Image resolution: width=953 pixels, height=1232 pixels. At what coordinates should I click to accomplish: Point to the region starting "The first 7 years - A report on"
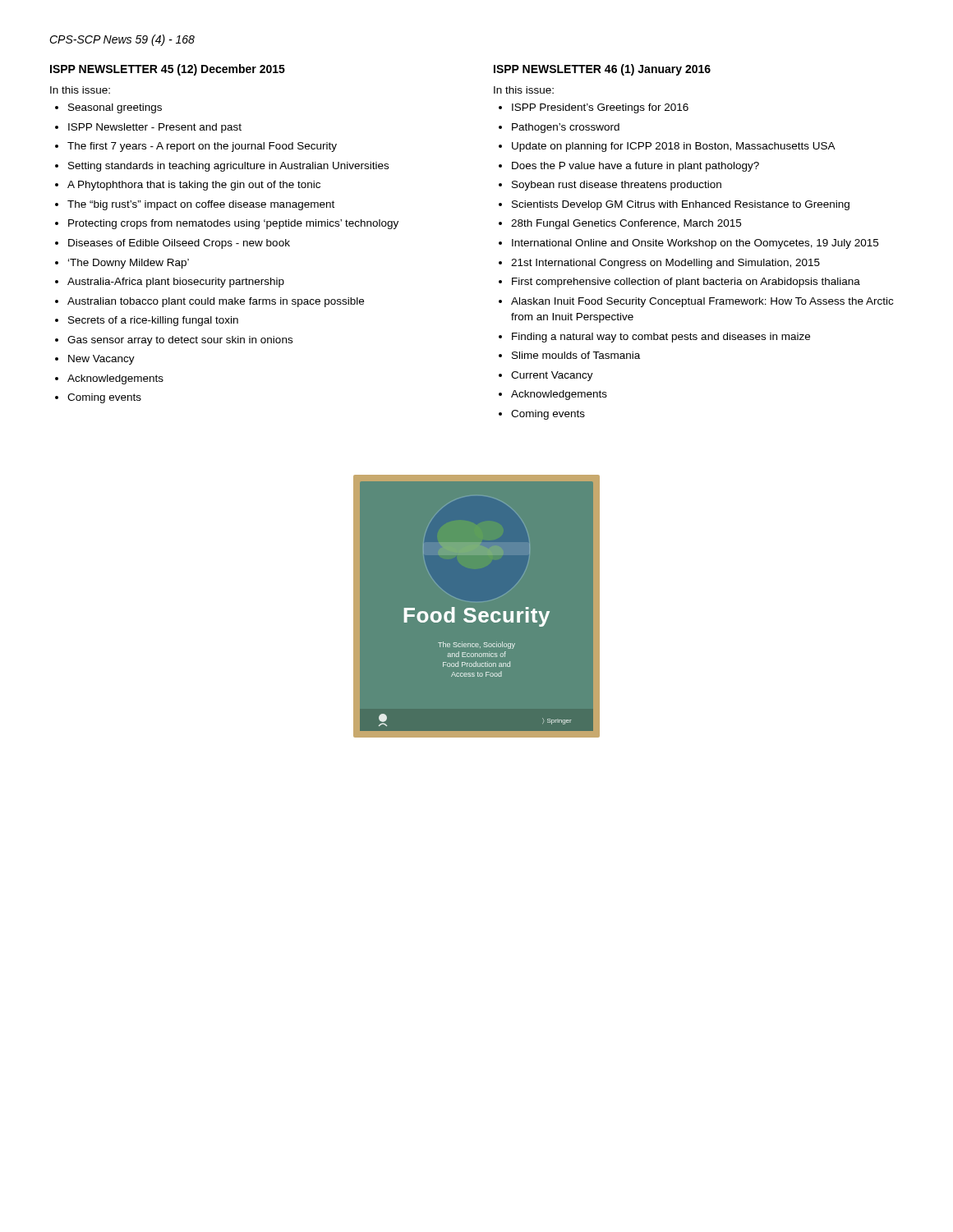[202, 146]
